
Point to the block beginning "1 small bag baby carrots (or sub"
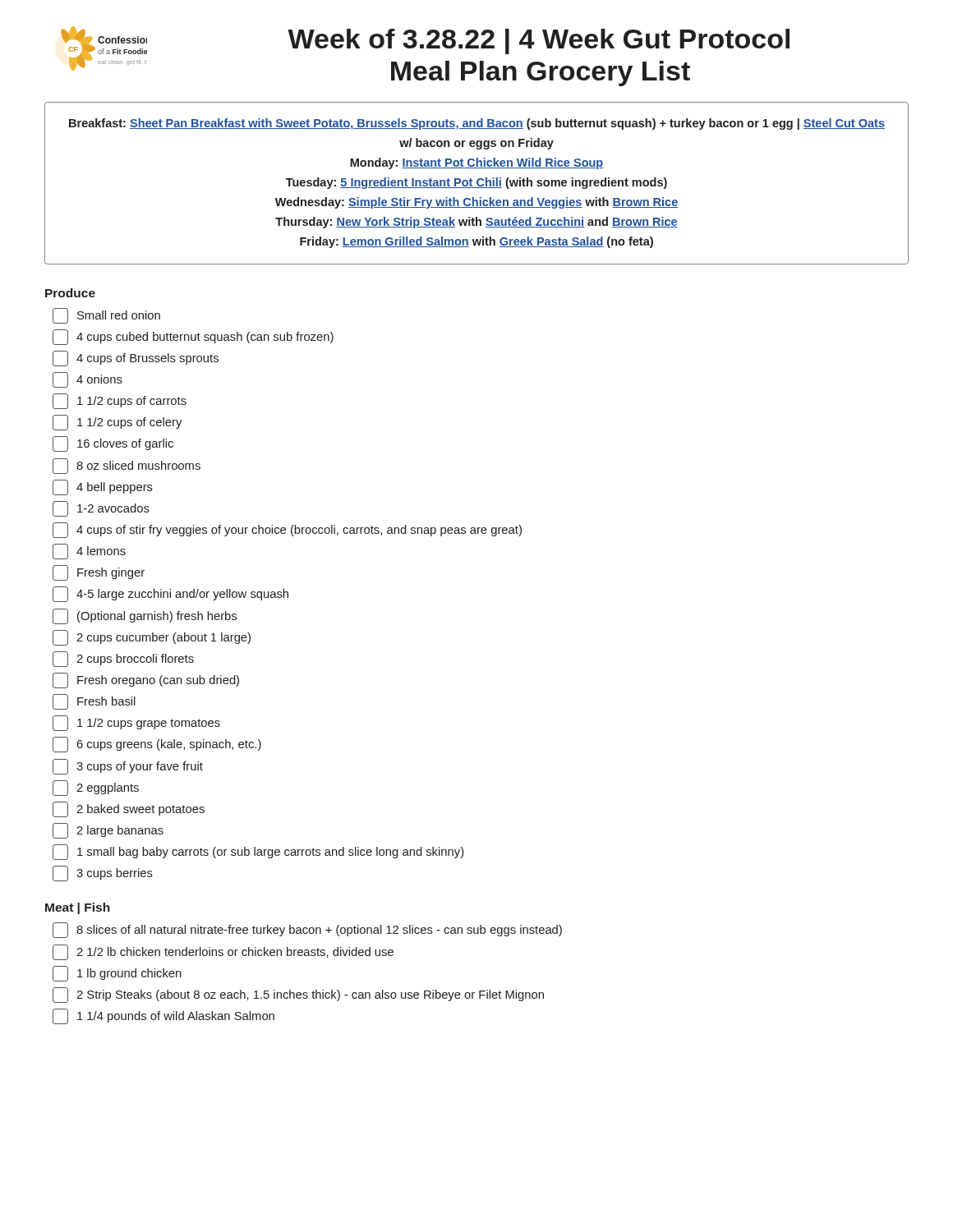258,852
